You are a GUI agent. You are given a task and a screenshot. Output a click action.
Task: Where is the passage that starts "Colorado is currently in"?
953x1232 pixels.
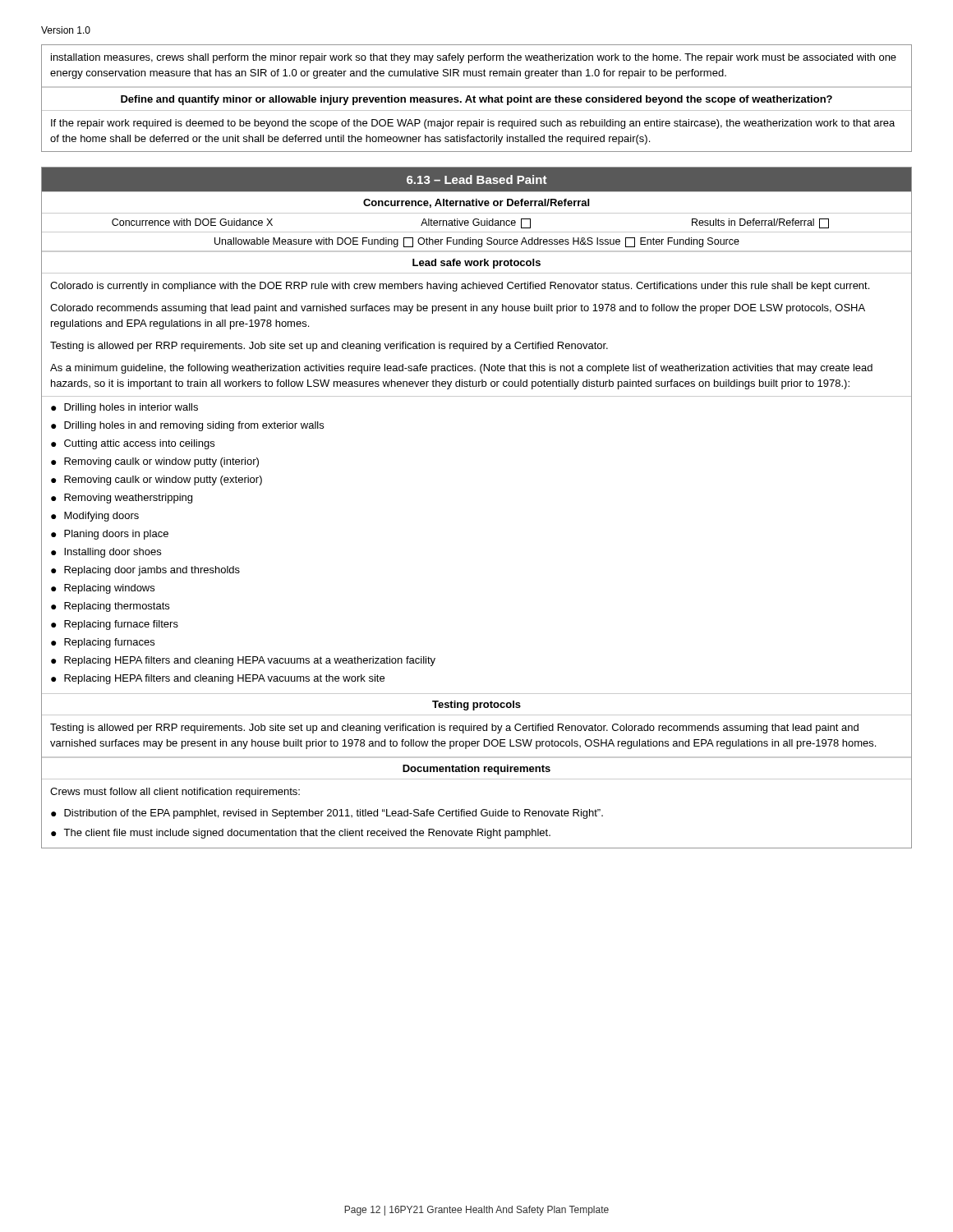tap(476, 335)
